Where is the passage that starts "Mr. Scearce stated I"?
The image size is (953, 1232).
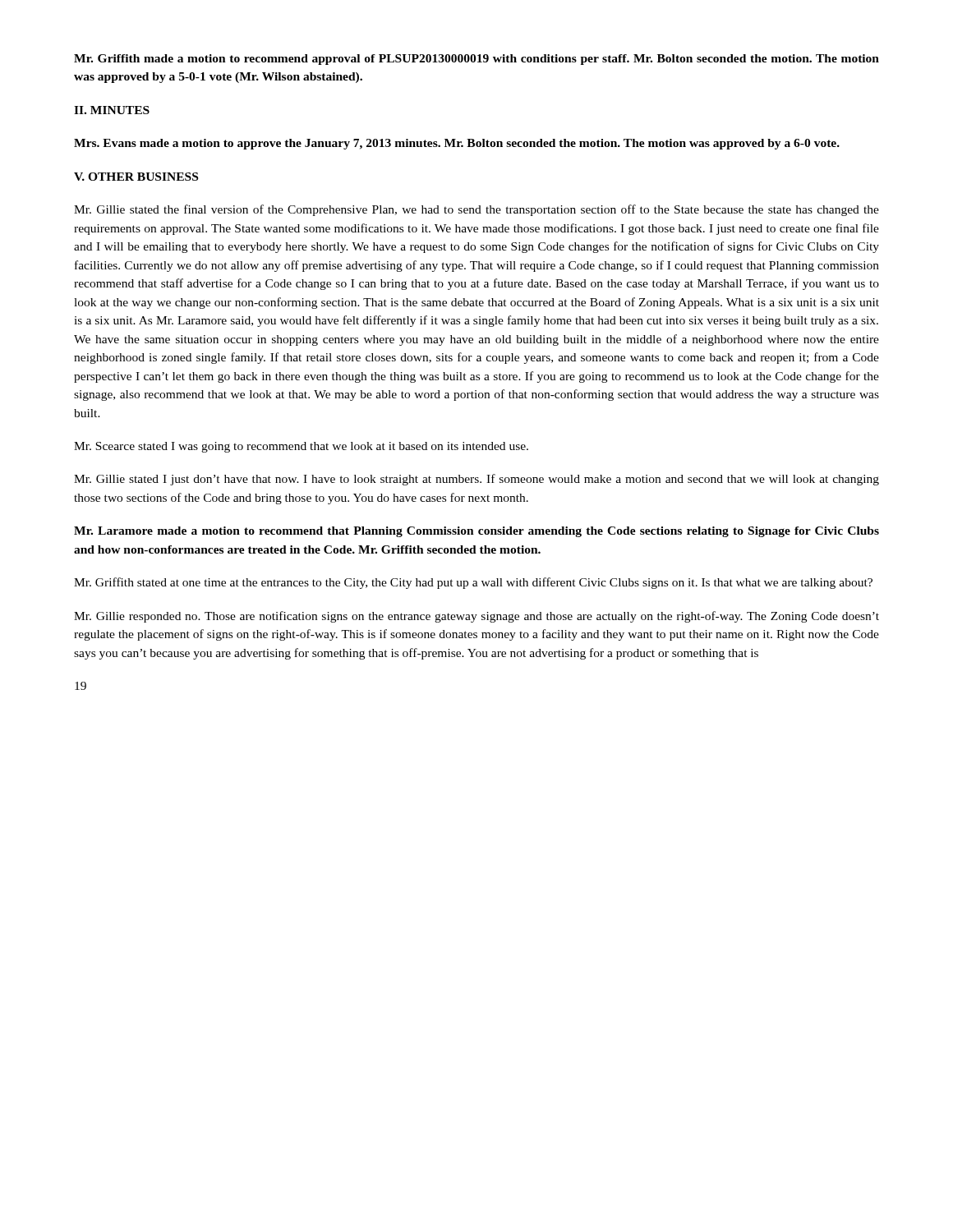476,446
